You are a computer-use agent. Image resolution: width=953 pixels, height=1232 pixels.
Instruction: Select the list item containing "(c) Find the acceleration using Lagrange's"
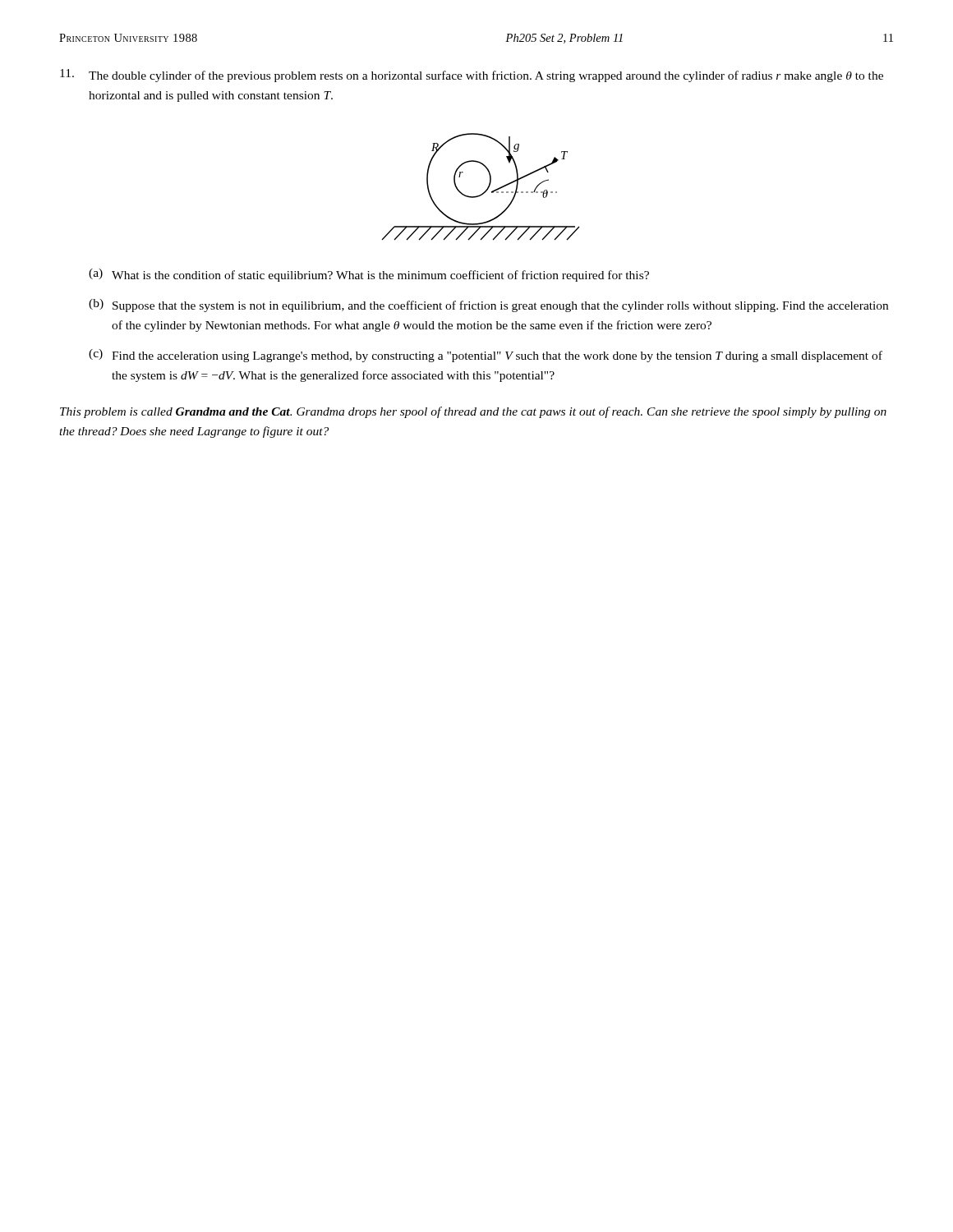pyautogui.click(x=491, y=366)
